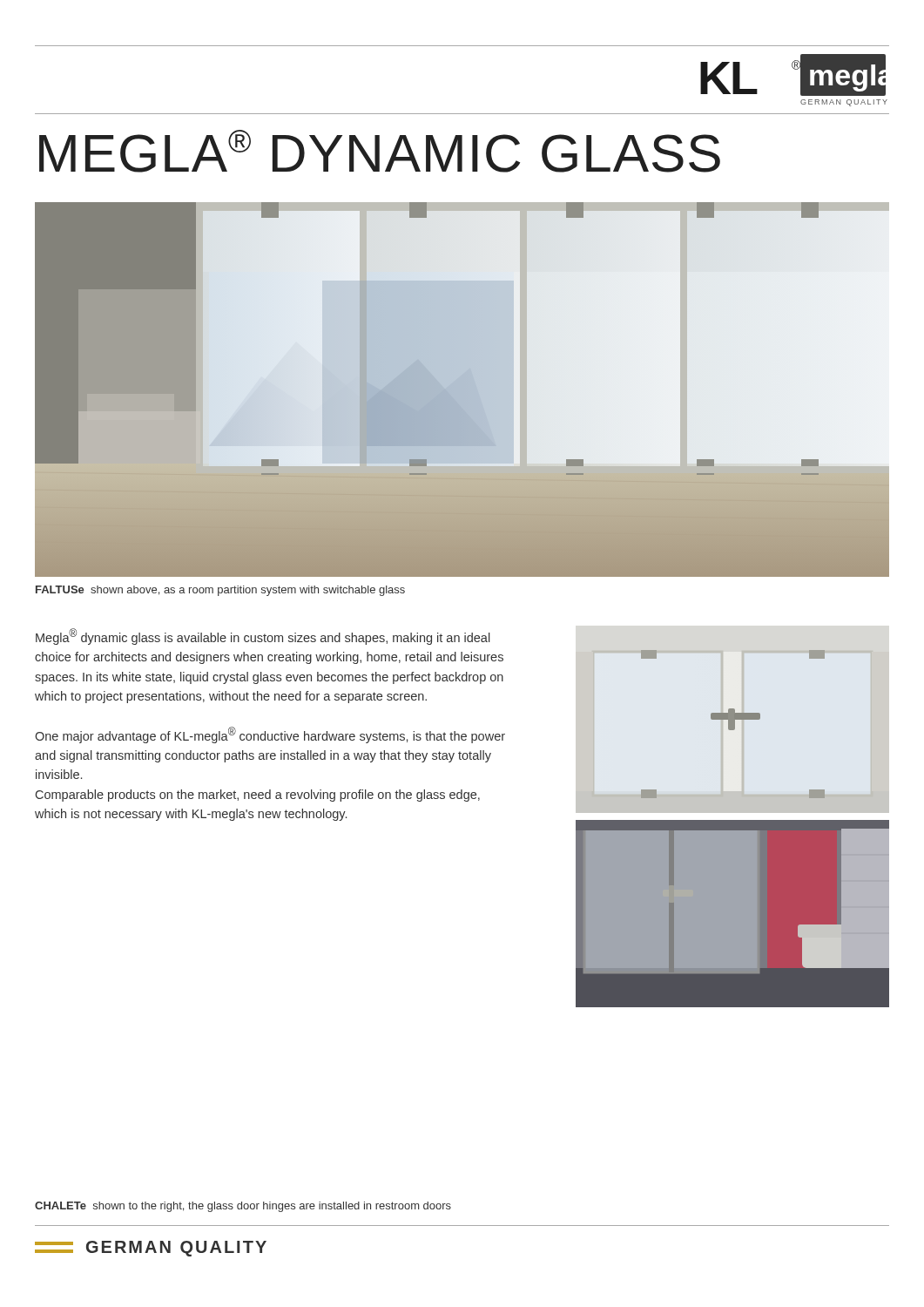This screenshot has height=1307, width=924.
Task: Locate the logo
Action: [793, 79]
